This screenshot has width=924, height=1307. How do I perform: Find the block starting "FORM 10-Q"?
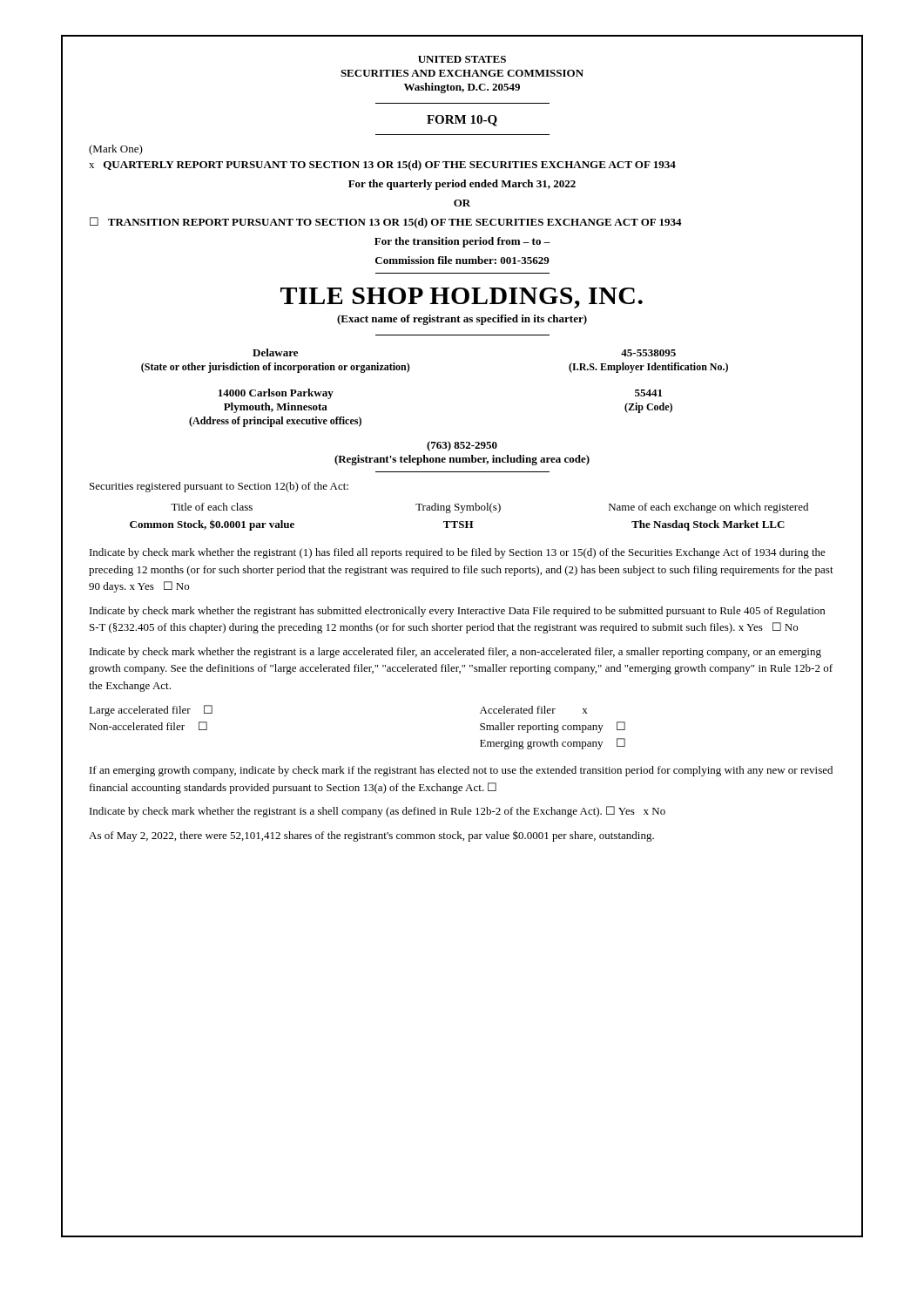[x=462, y=119]
